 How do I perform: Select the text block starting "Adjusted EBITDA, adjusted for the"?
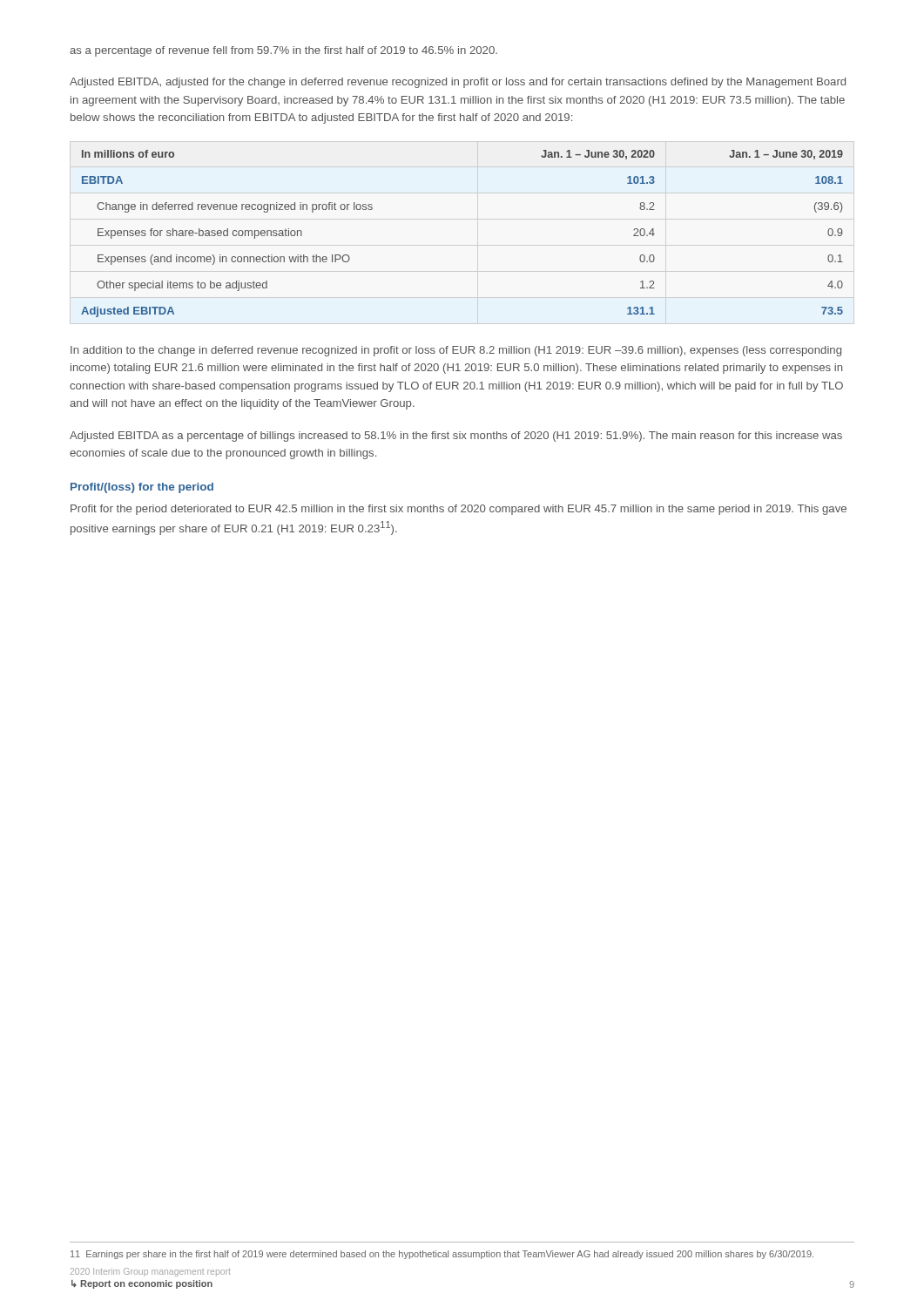458,100
